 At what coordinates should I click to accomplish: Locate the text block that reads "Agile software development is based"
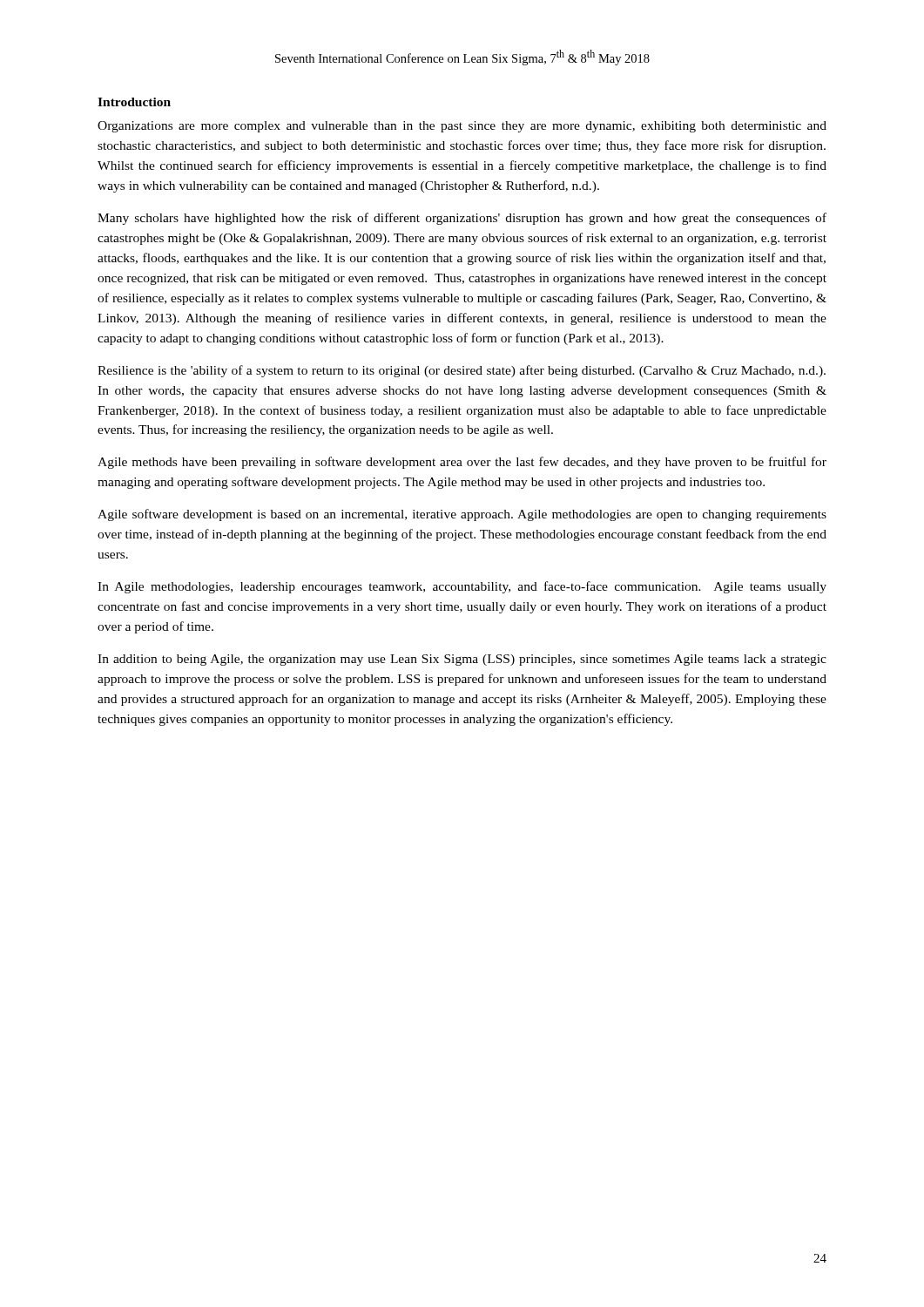(462, 534)
